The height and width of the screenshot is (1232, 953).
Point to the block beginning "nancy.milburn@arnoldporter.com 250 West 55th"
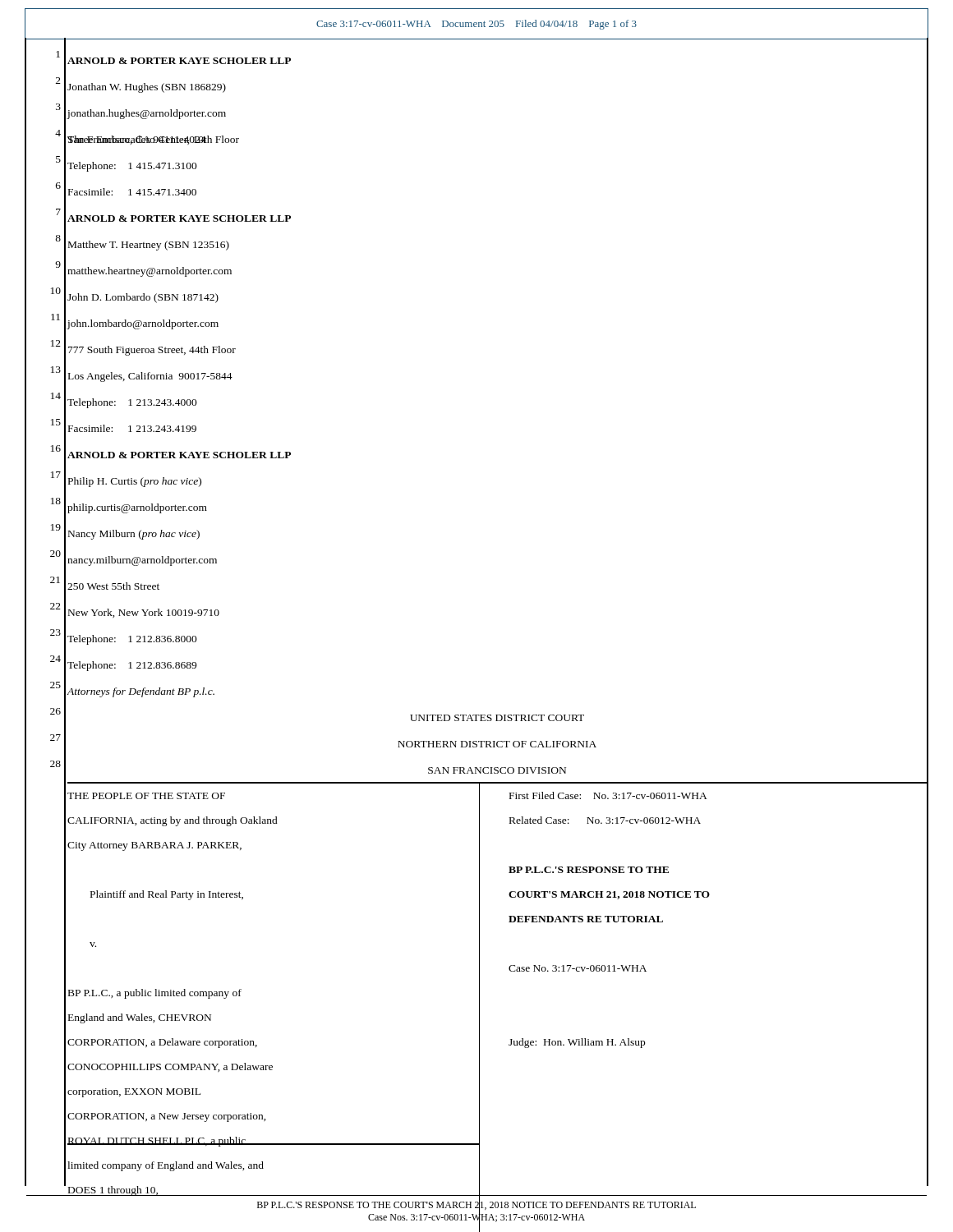pos(143,612)
